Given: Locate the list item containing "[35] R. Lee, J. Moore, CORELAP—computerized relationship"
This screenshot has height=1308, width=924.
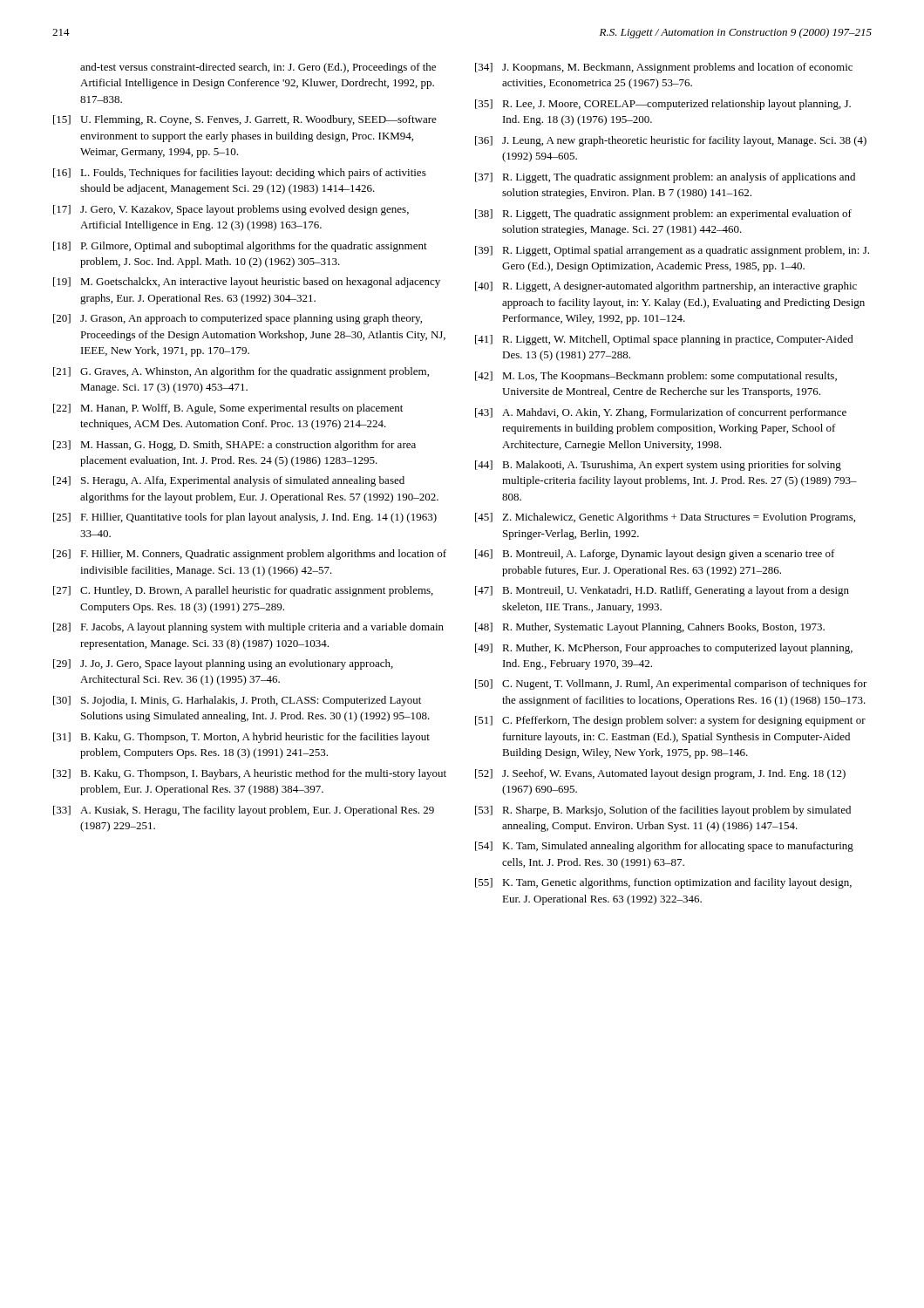Looking at the screenshot, I should (673, 112).
